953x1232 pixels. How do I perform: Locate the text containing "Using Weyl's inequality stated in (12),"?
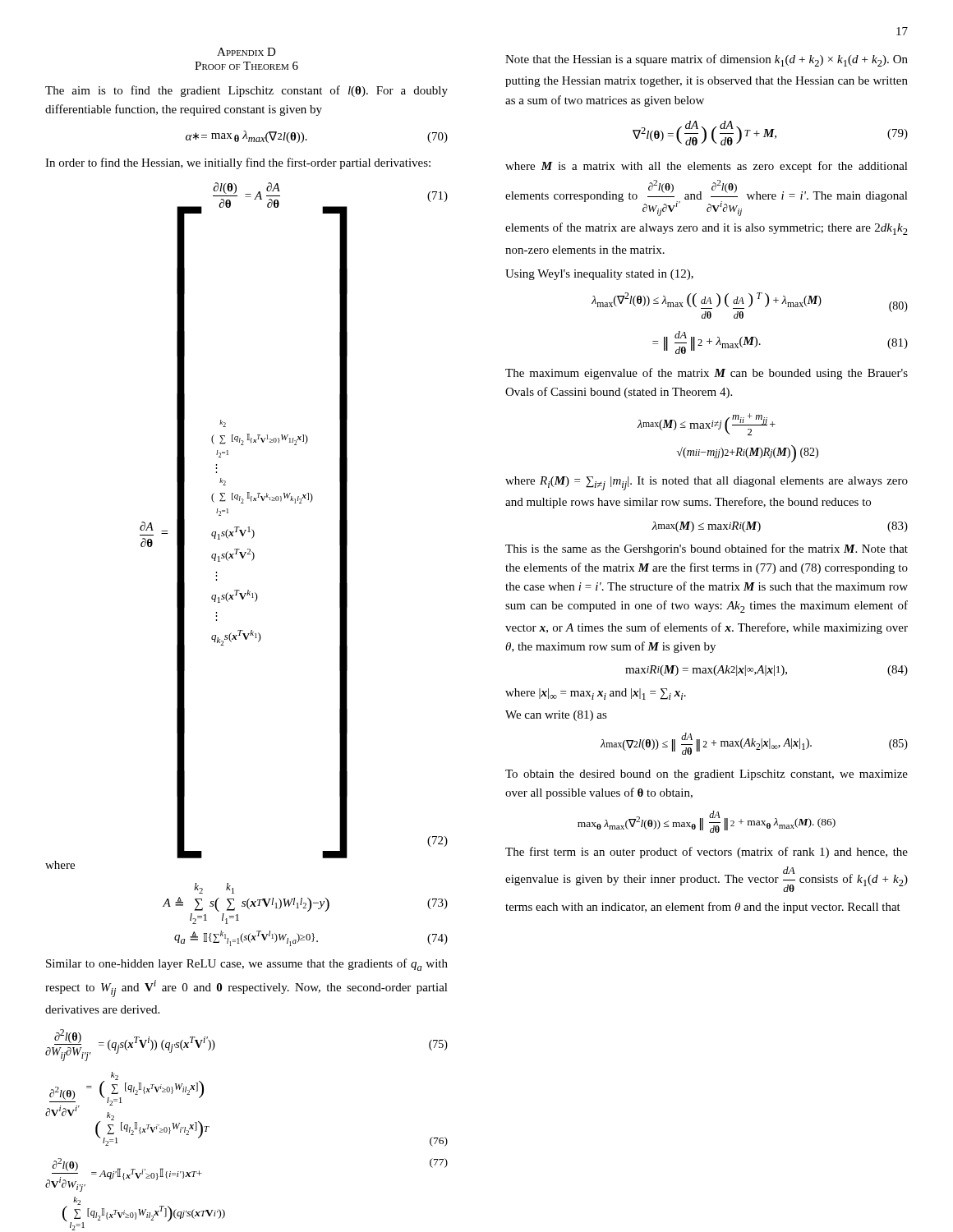pyautogui.click(x=600, y=273)
